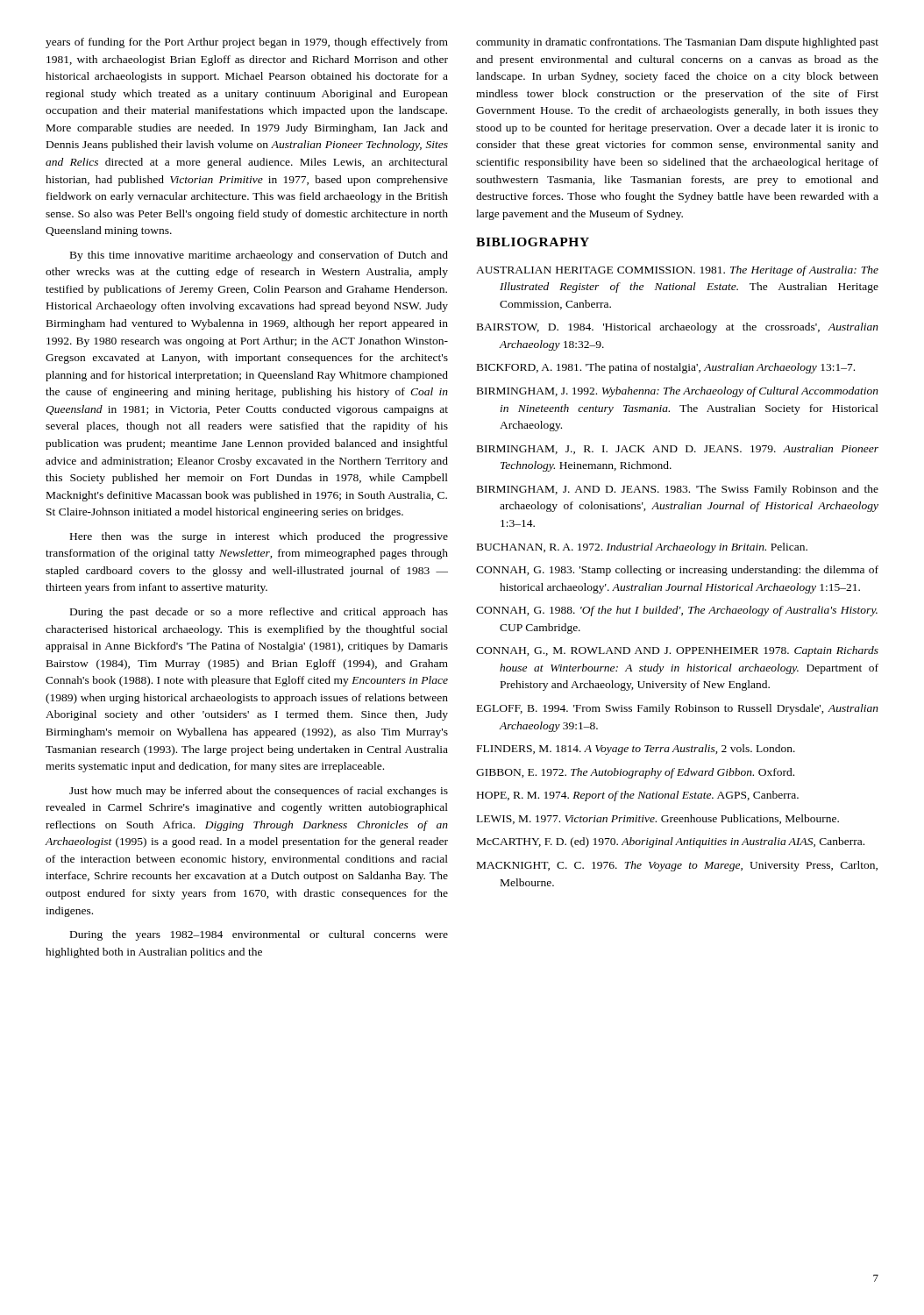This screenshot has height=1315, width=924.
Task: Select the text block starting "During the years 1982–1984 environmental or cultural"
Action: pyautogui.click(x=247, y=943)
